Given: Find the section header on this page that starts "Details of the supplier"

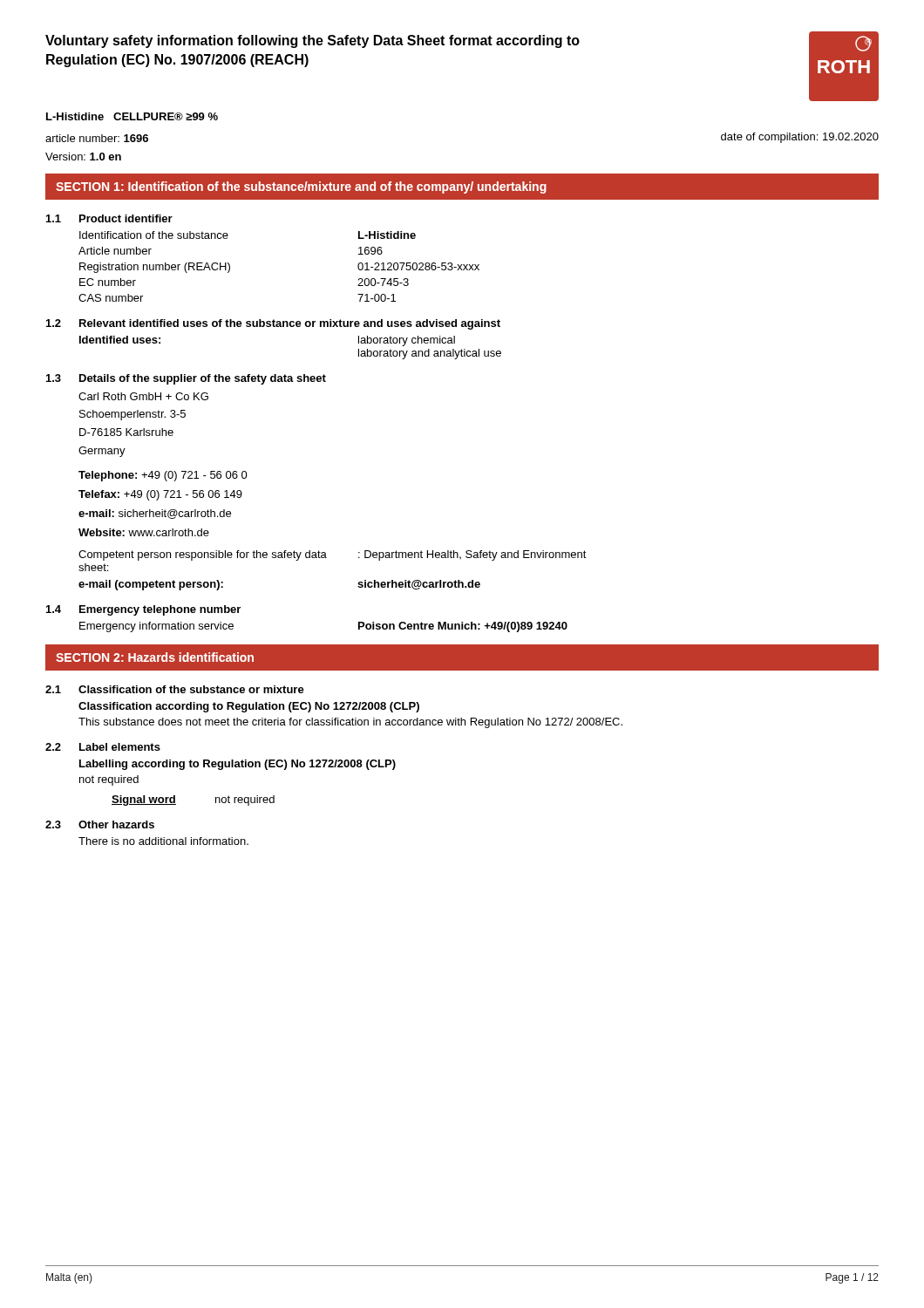Looking at the screenshot, I should [x=202, y=378].
